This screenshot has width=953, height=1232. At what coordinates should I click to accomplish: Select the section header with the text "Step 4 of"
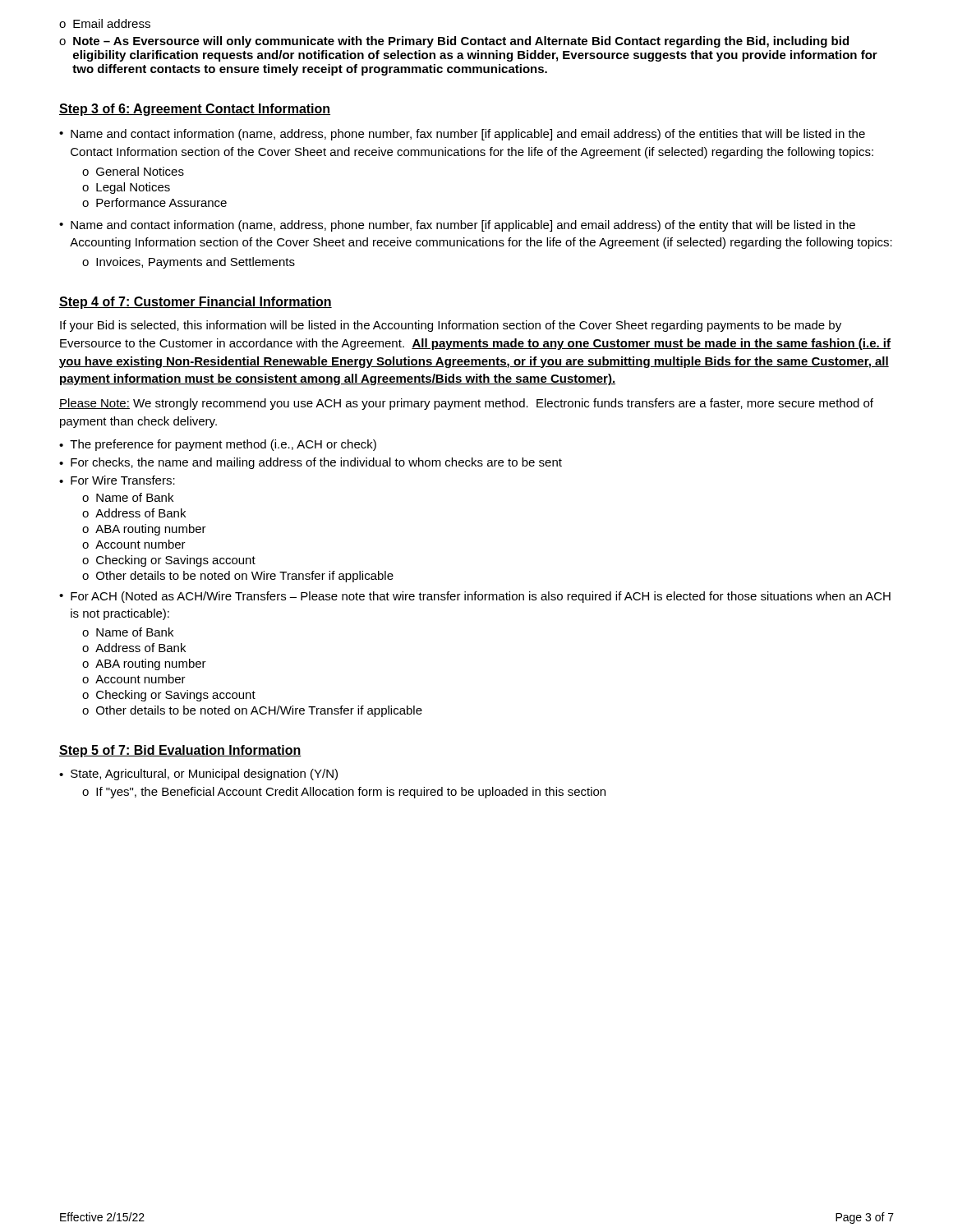tap(195, 302)
